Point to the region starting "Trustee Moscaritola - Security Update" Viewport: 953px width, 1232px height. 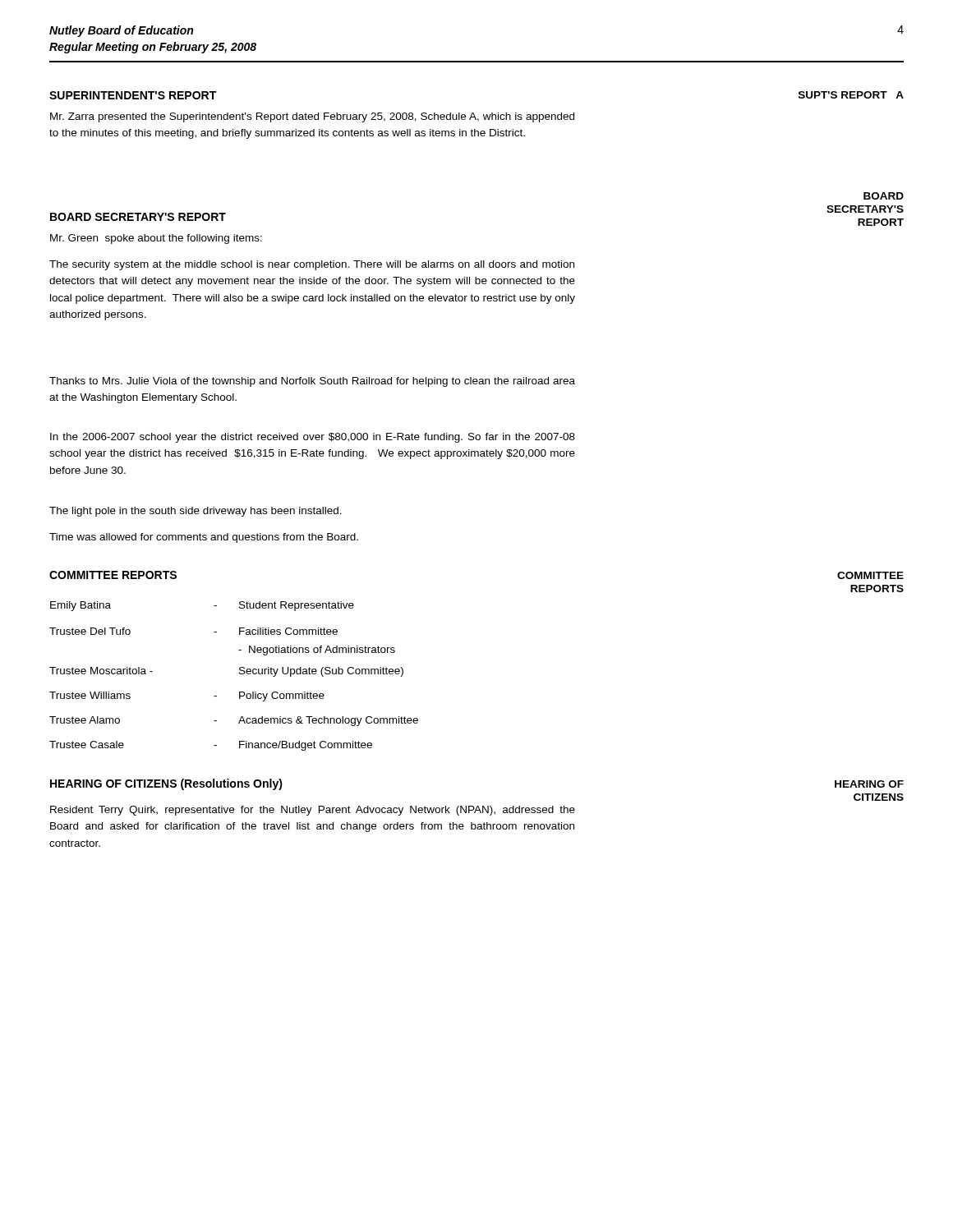pyautogui.click(x=312, y=671)
